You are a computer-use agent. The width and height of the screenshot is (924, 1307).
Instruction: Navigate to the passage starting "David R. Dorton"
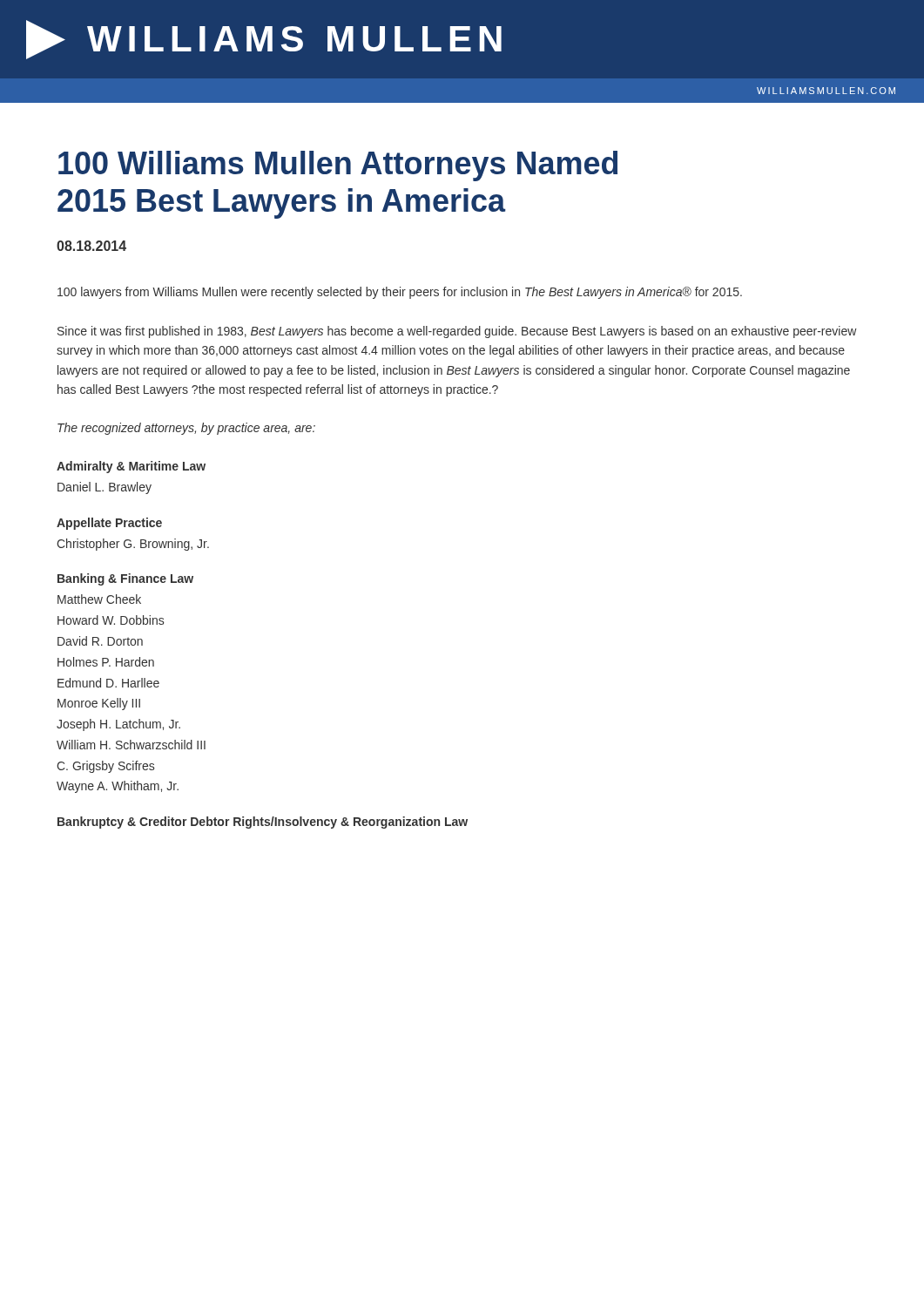(100, 641)
